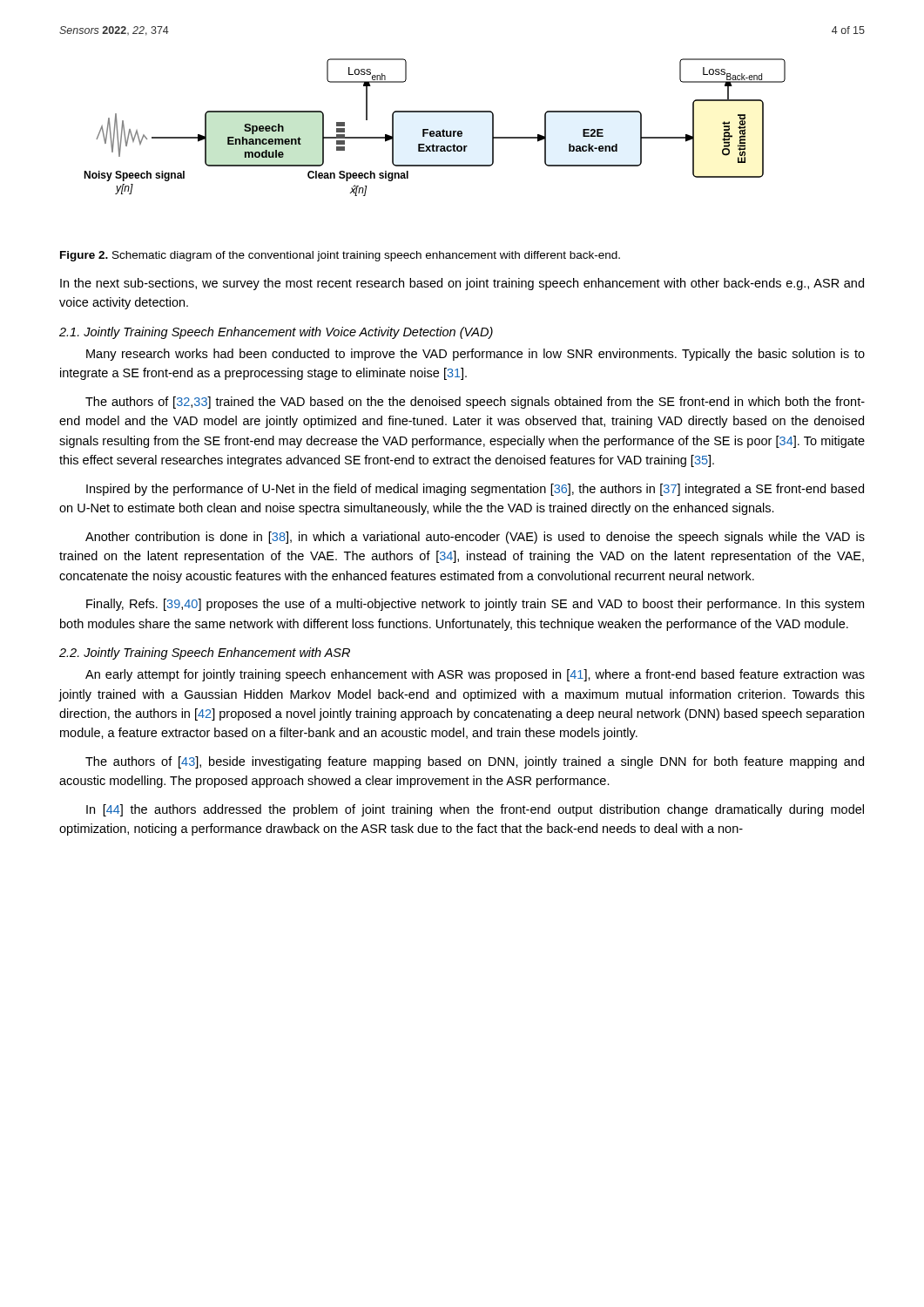
Task: Find the caption
Action: pos(340,255)
